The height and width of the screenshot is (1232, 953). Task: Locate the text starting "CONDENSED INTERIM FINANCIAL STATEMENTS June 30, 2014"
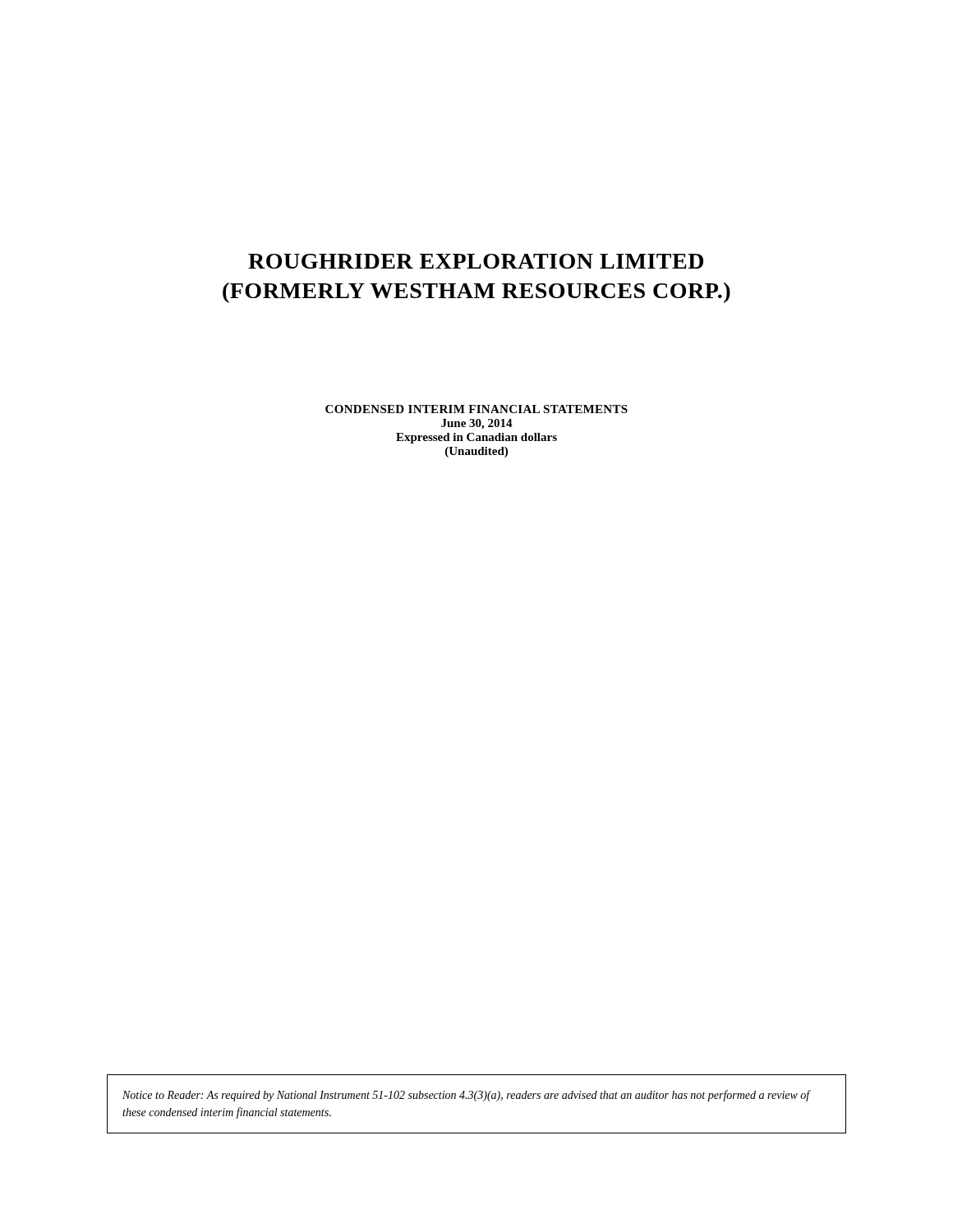pos(476,430)
